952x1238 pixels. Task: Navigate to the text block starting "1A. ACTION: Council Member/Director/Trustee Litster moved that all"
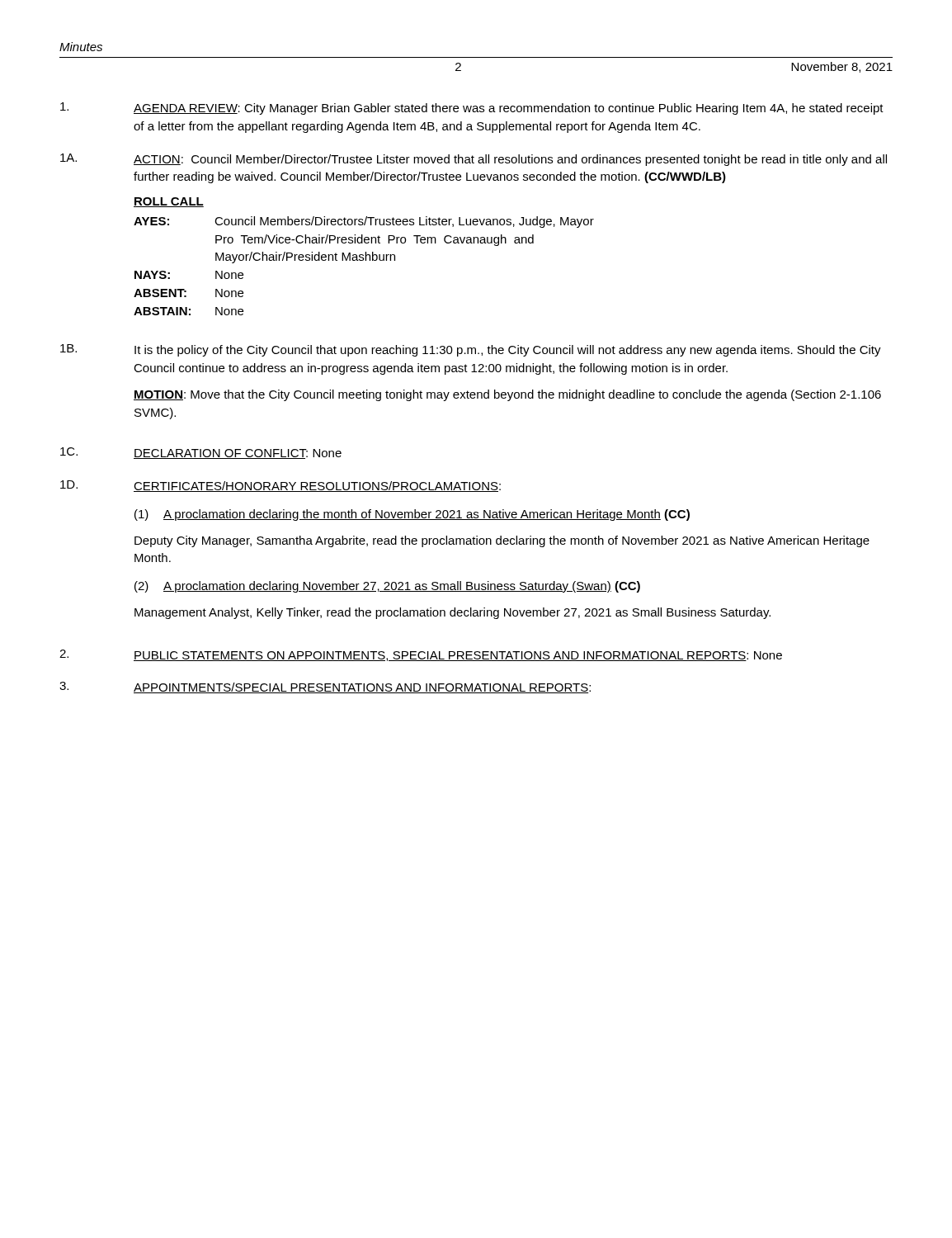coord(476,238)
